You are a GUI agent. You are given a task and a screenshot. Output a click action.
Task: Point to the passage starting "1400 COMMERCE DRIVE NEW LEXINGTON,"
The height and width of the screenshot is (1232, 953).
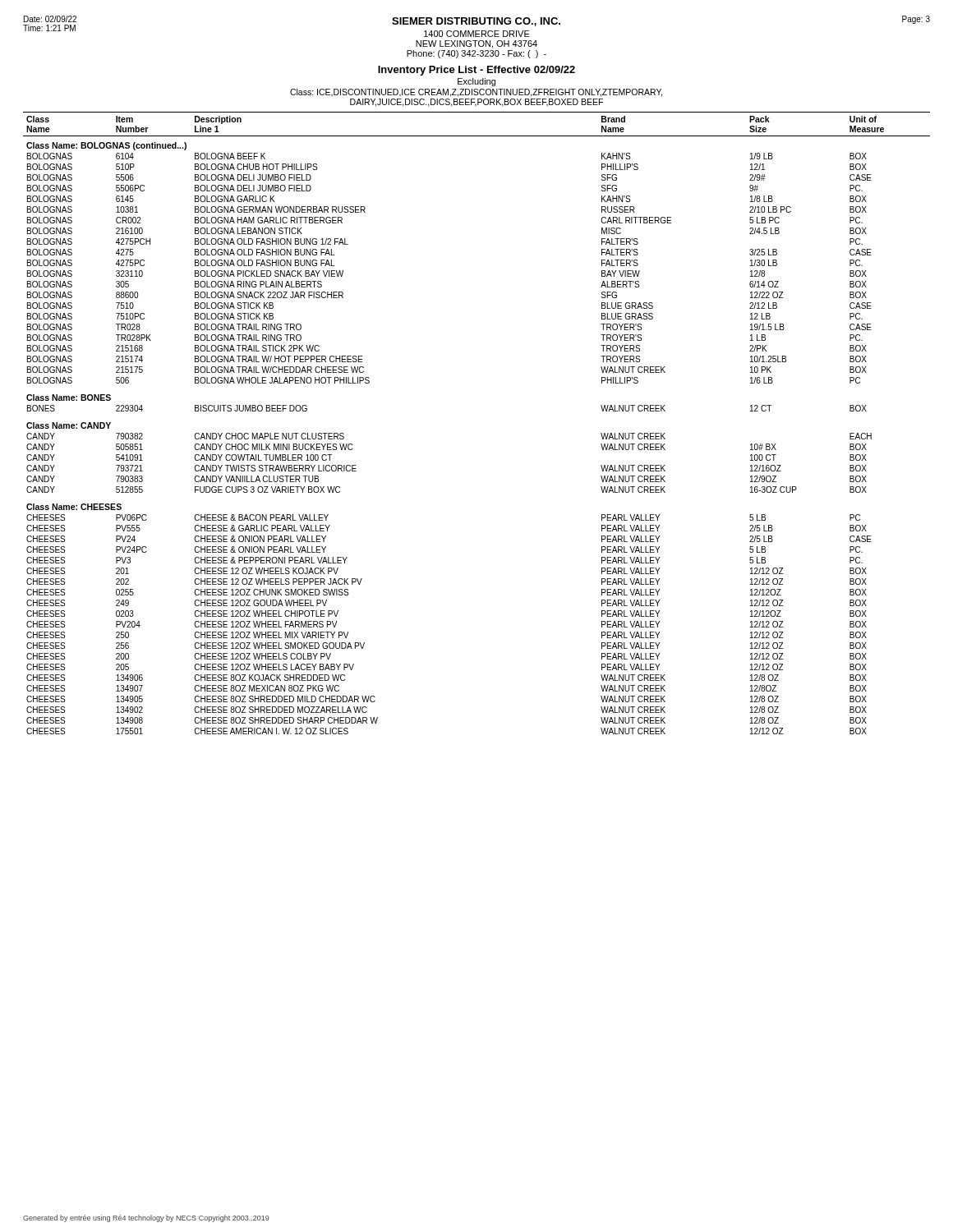(476, 43)
